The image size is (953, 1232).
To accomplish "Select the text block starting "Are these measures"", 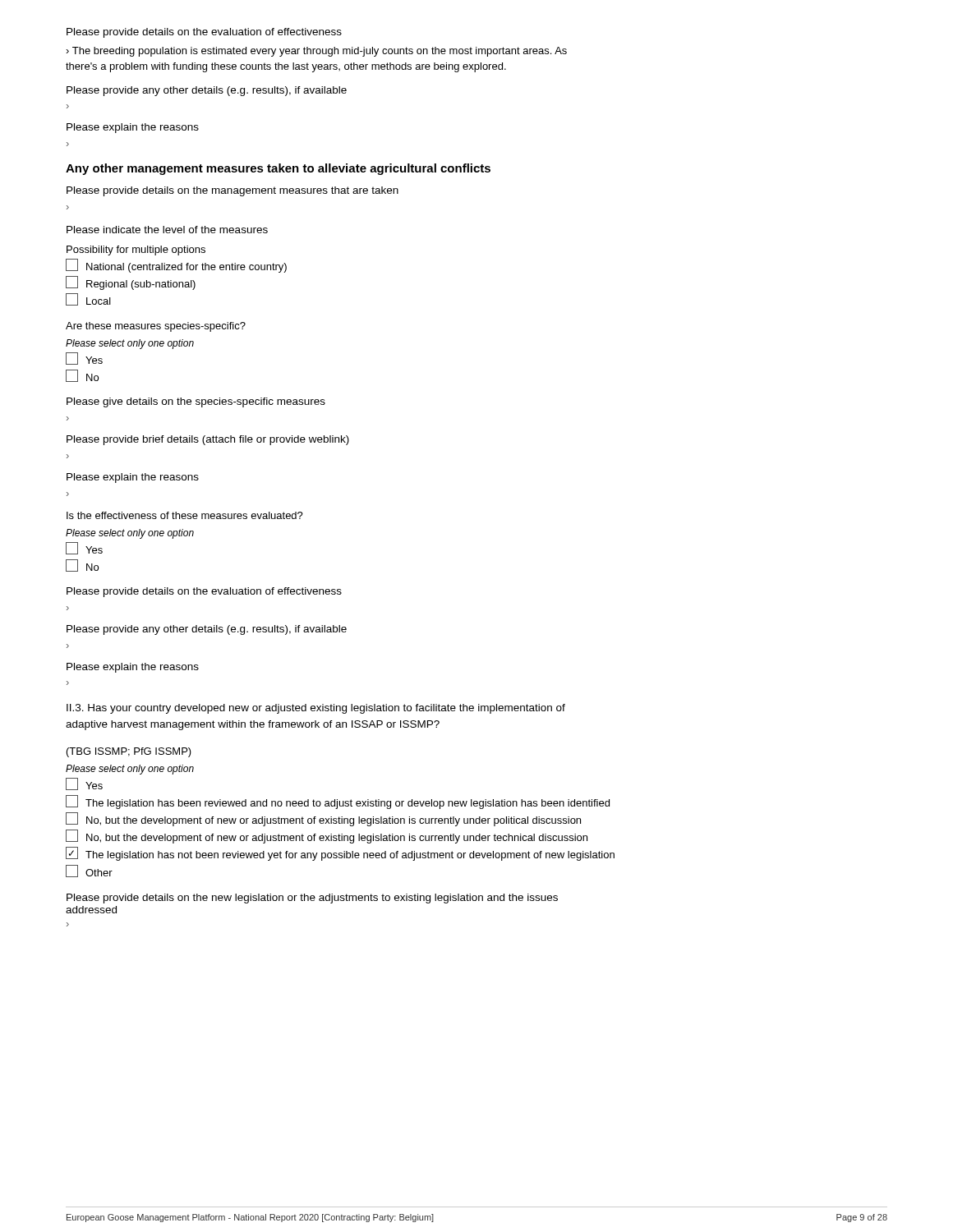I will pos(156,327).
